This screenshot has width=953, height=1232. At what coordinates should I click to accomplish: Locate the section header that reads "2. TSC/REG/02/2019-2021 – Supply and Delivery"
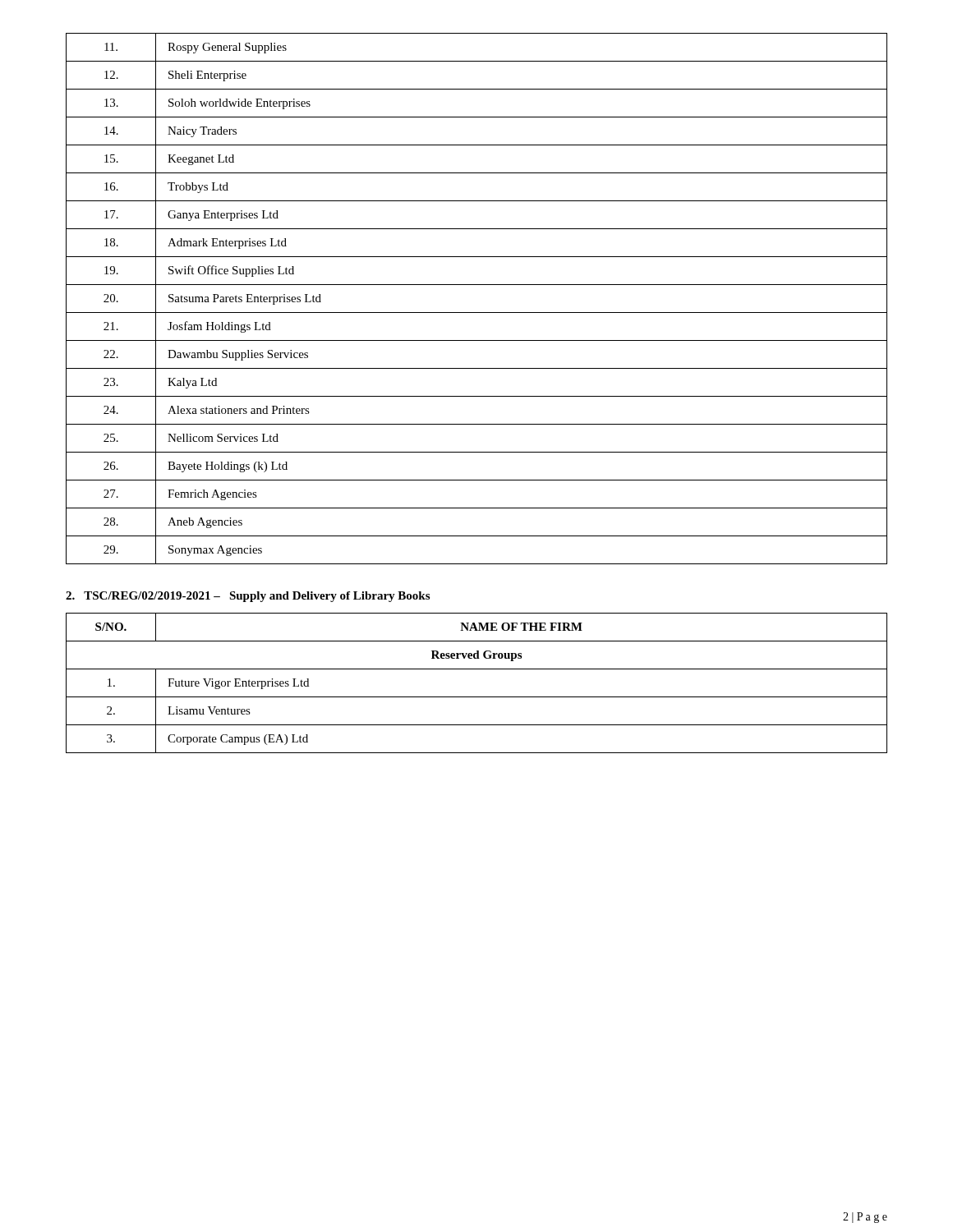coord(248,595)
